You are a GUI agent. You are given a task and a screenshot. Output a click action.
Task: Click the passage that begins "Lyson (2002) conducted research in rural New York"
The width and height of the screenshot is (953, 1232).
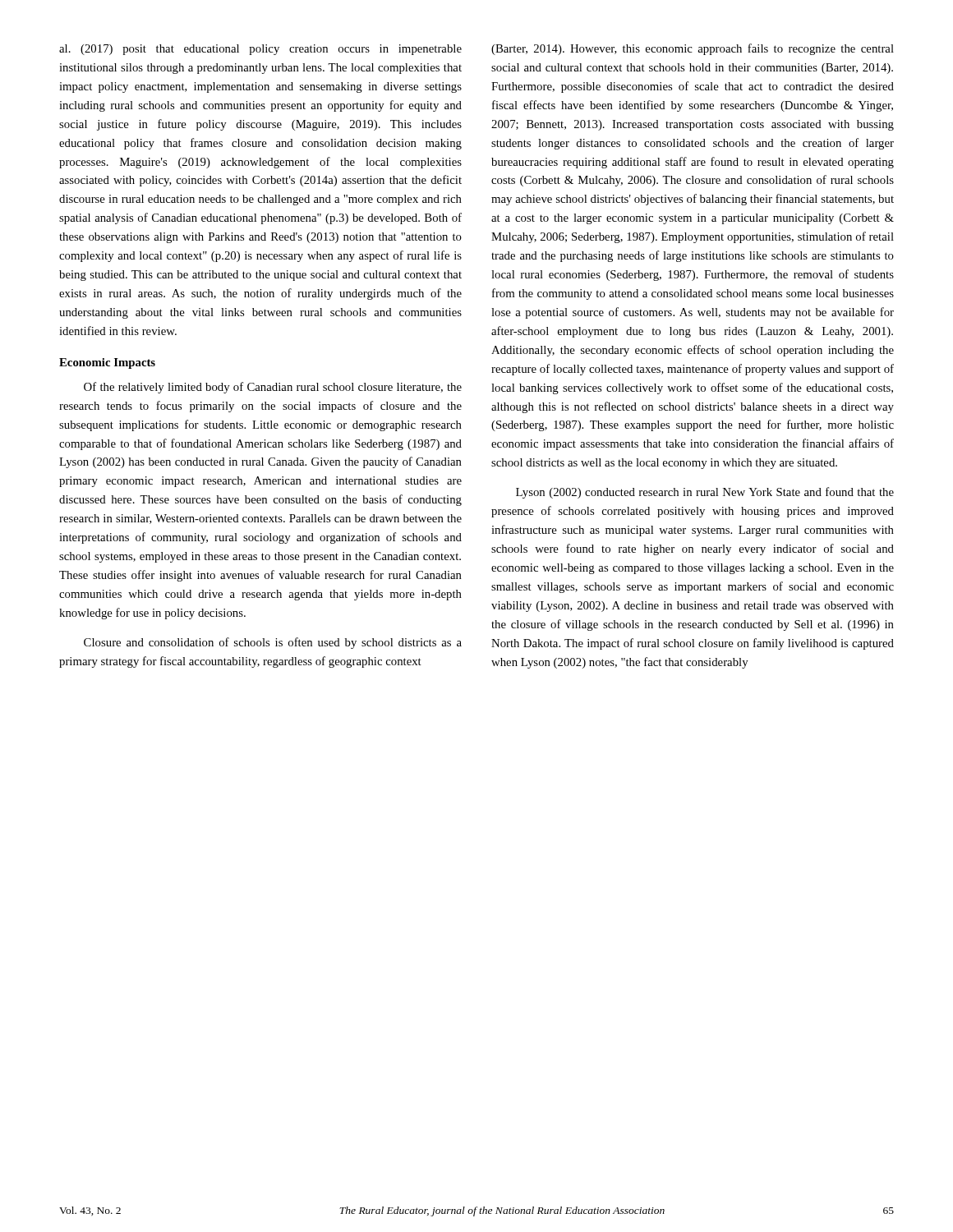[x=693, y=577]
